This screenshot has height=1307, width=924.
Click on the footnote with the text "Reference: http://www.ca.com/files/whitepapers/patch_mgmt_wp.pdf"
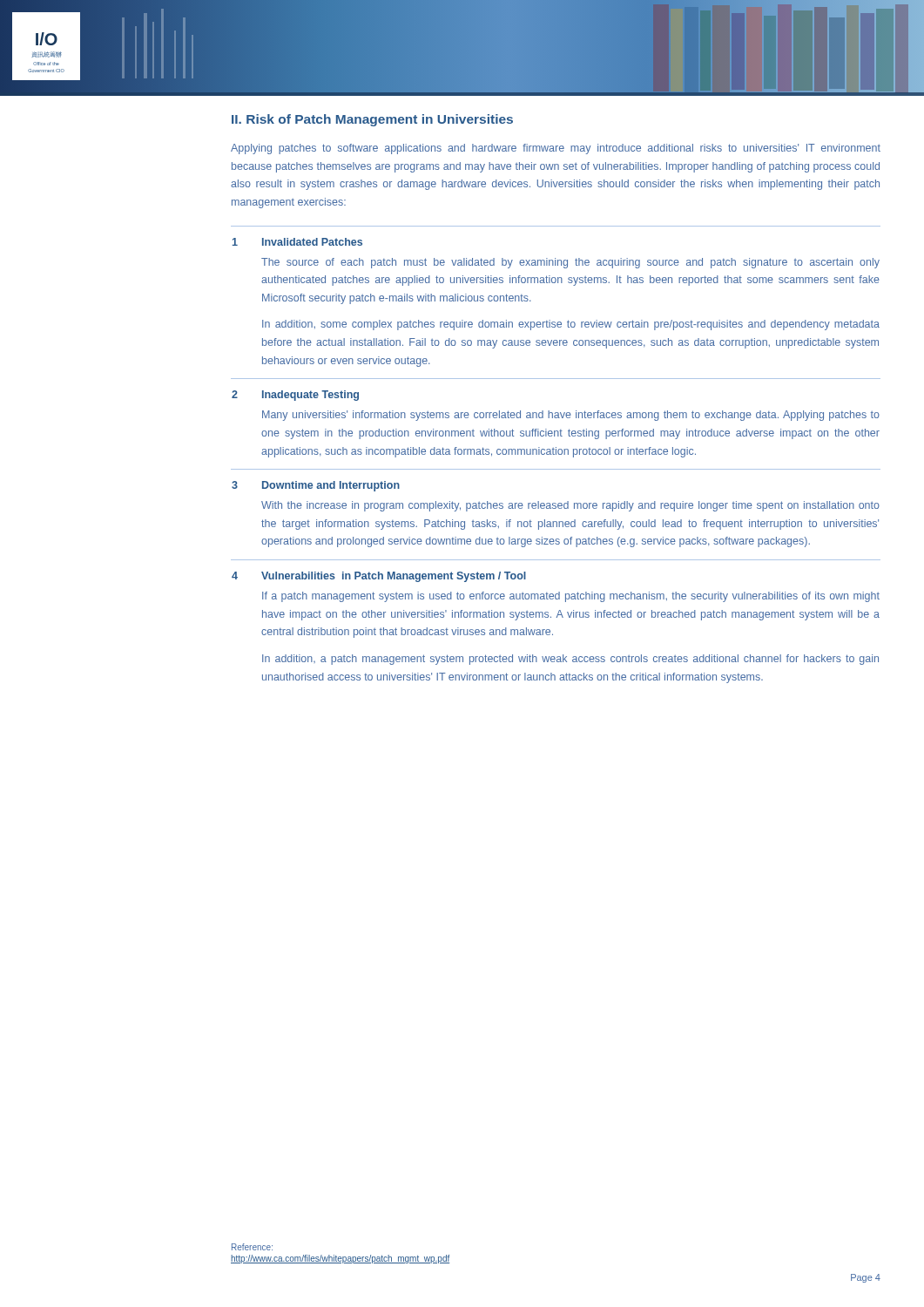340,1253
